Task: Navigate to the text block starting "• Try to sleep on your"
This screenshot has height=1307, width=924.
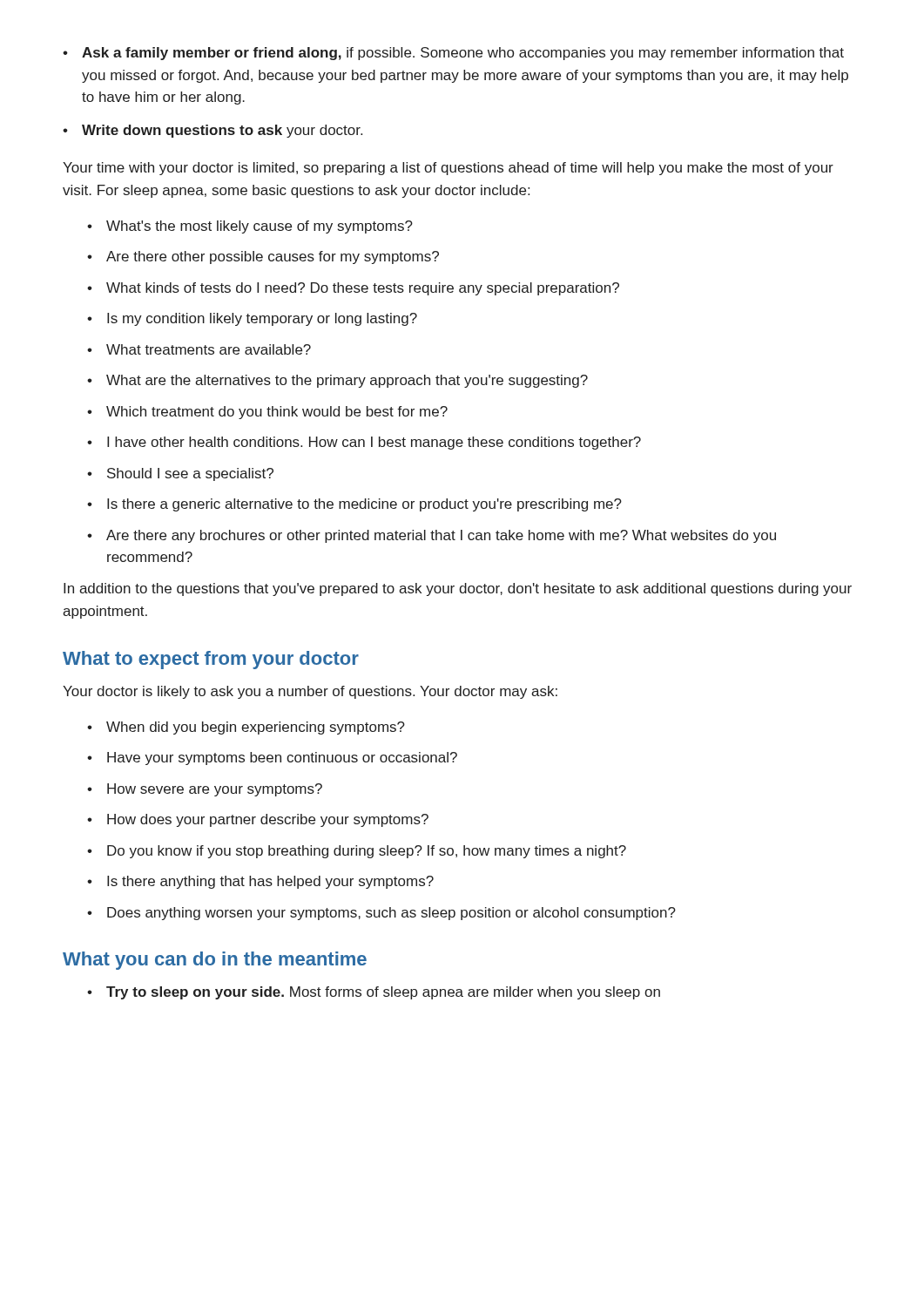Action: [471, 992]
